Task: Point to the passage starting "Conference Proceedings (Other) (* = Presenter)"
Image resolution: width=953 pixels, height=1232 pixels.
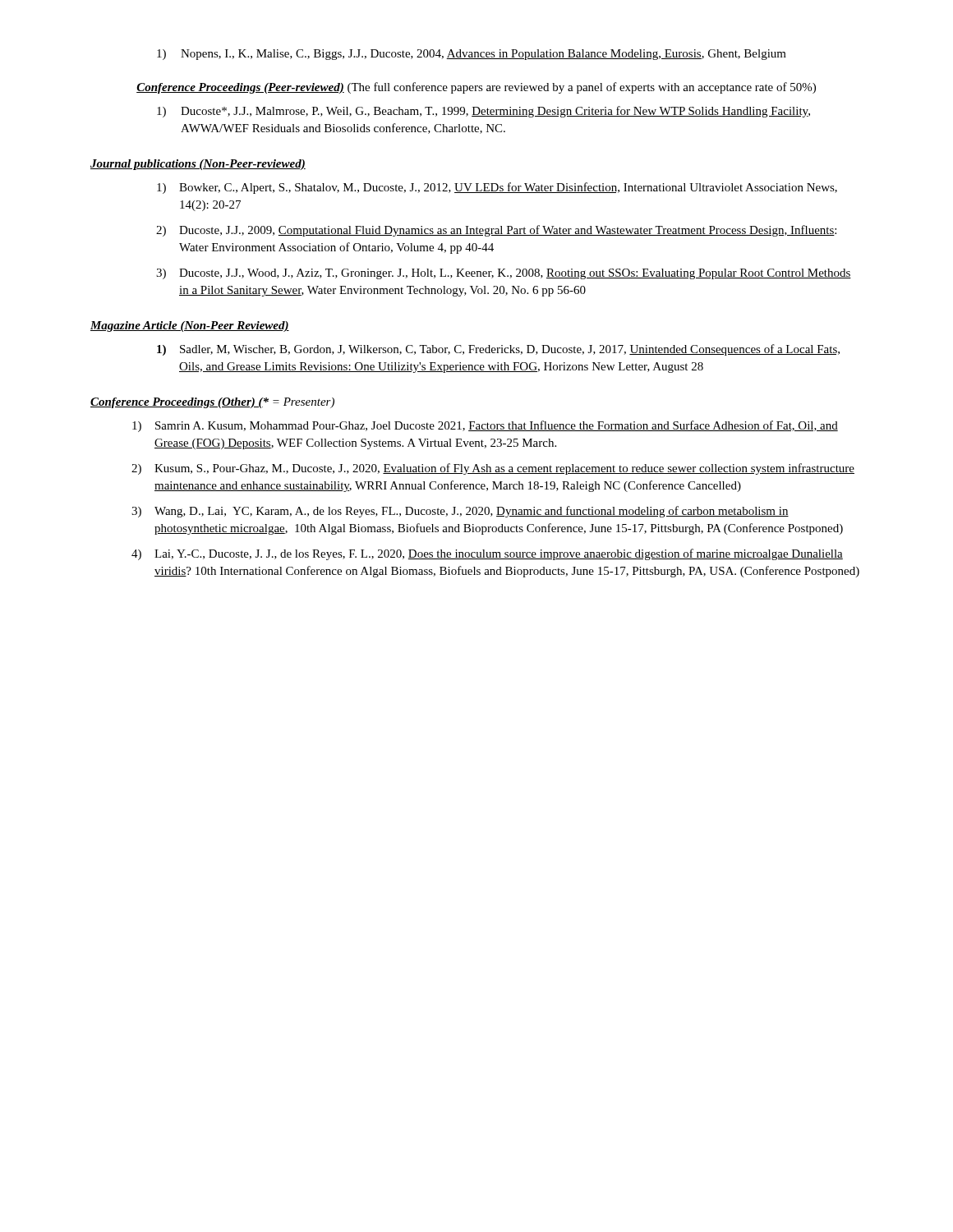Action: click(x=213, y=402)
